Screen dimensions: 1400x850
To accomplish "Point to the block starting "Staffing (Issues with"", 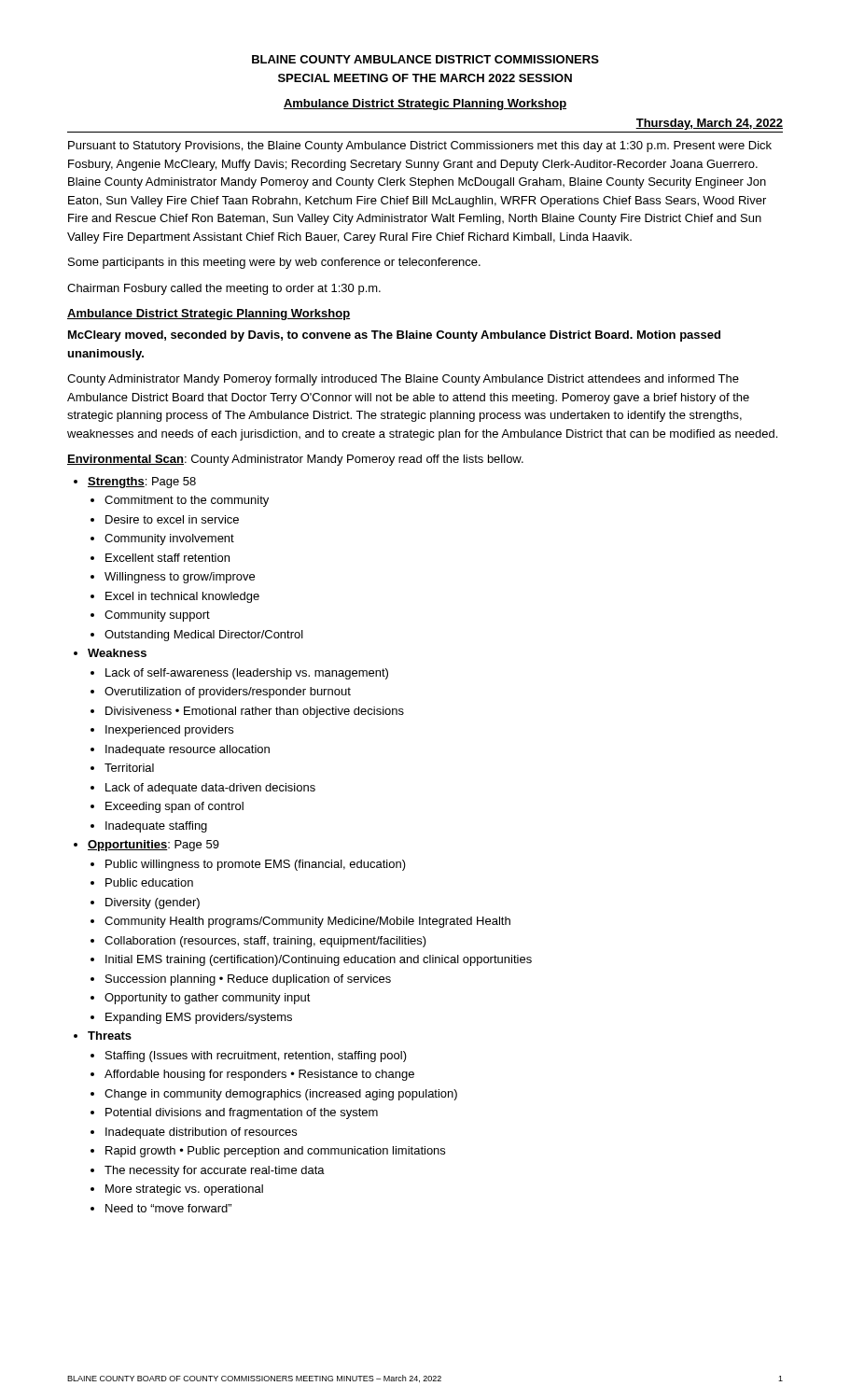I will (256, 1055).
